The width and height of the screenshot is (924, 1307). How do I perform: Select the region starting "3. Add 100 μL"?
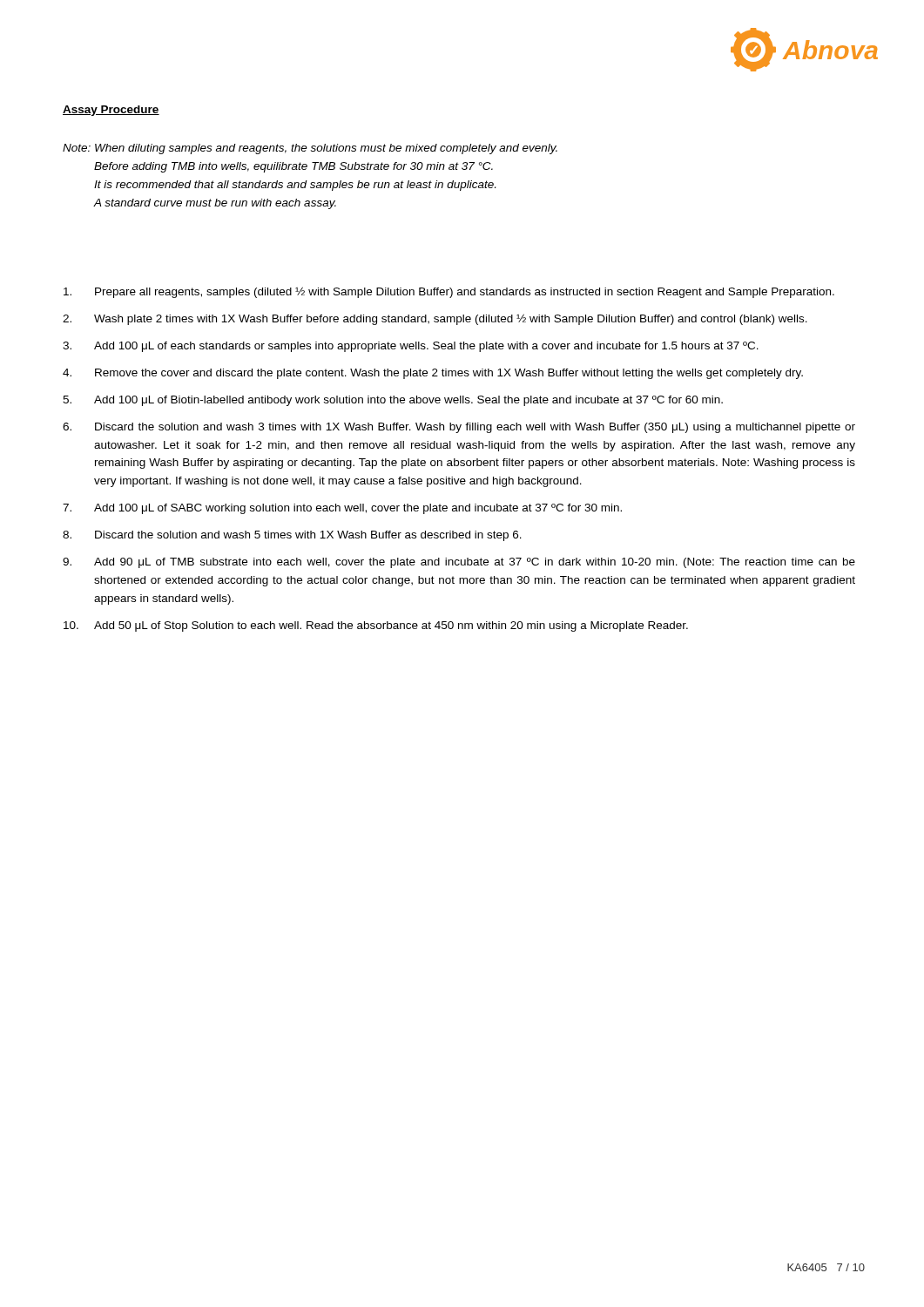click(x=459, y=346)
